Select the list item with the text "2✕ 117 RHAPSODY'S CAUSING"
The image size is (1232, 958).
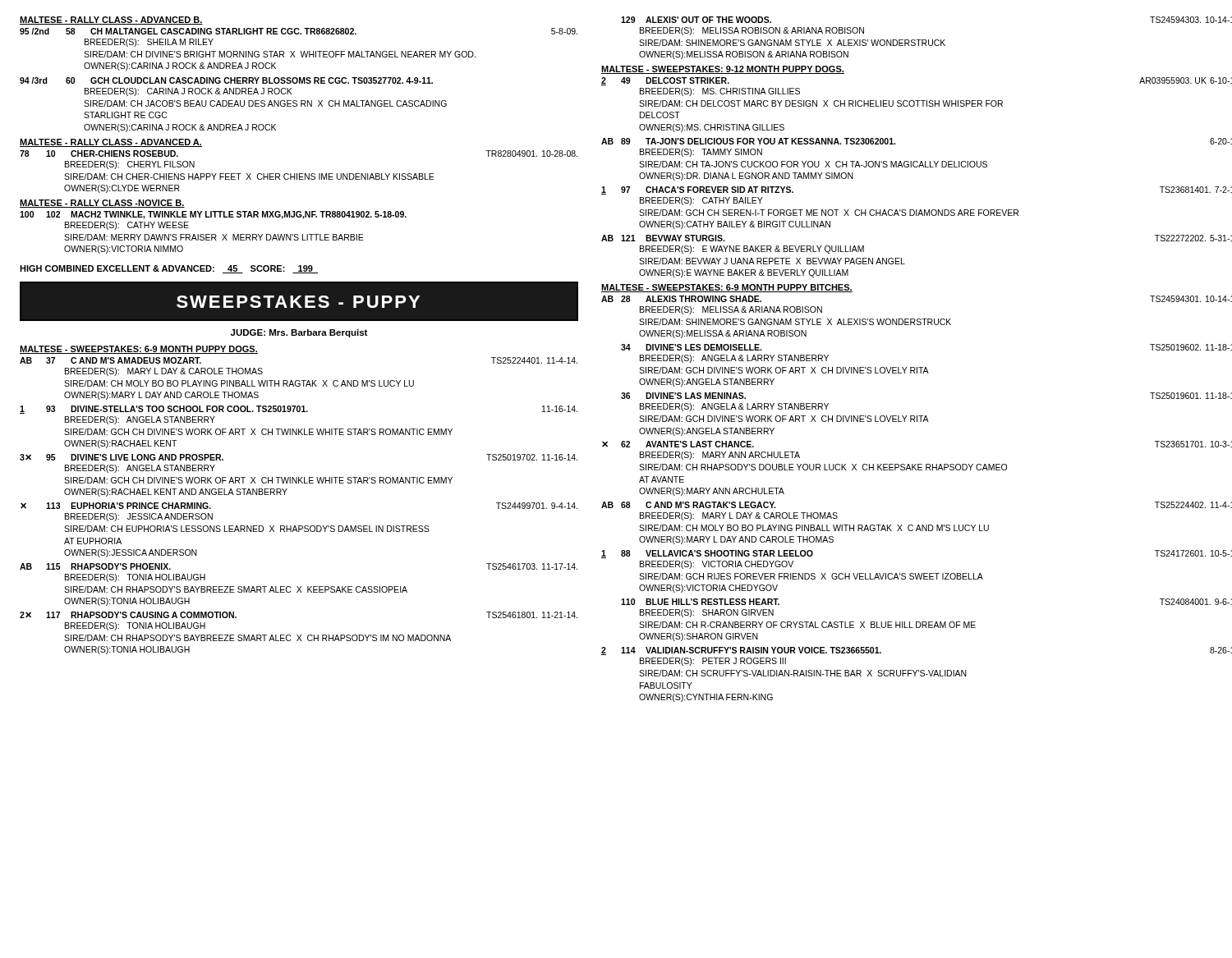[299, 633]
